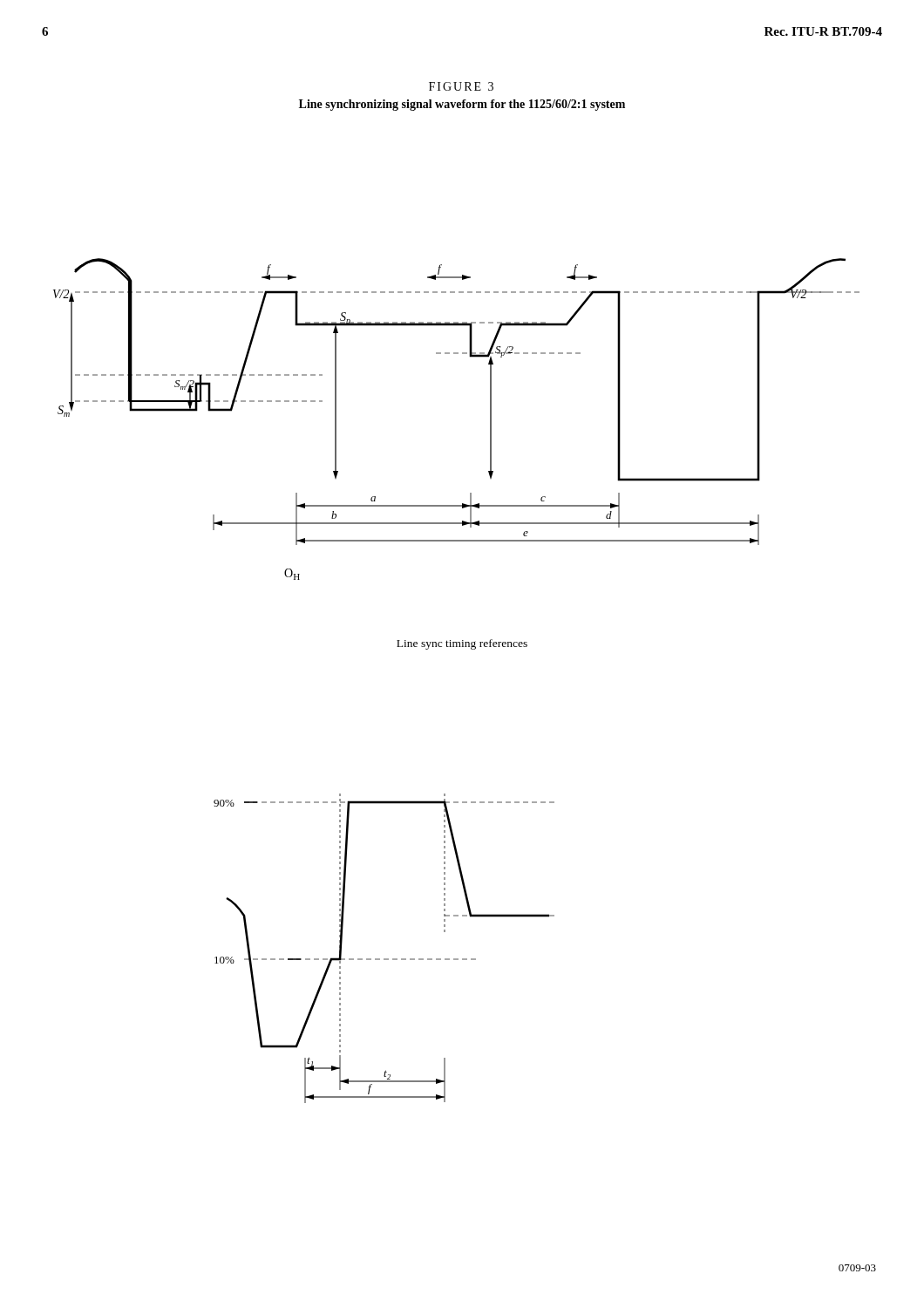
Task: Locate the text "Line sync timing references"
Action: 462,643
